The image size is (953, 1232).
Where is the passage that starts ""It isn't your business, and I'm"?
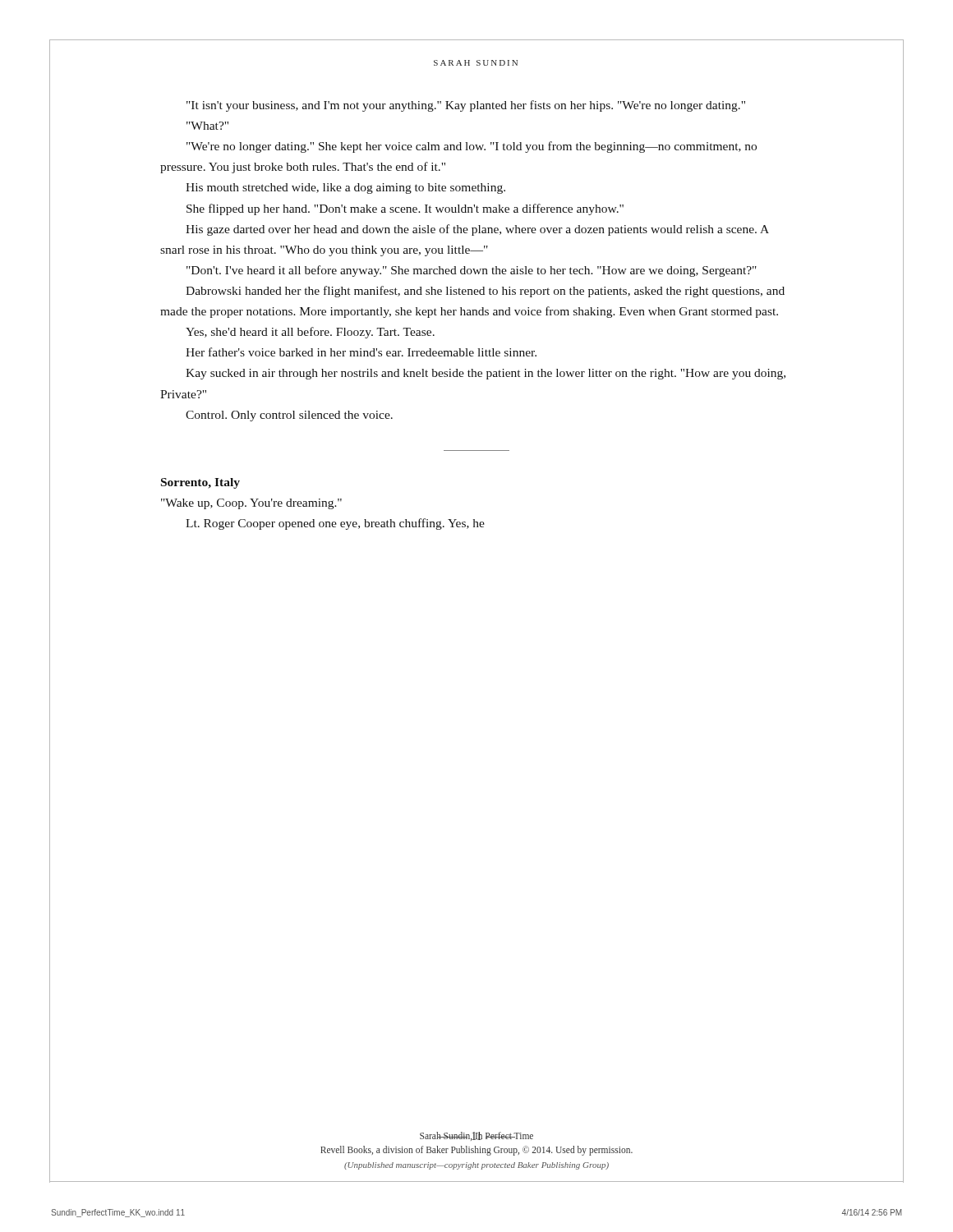coord(476,105)
